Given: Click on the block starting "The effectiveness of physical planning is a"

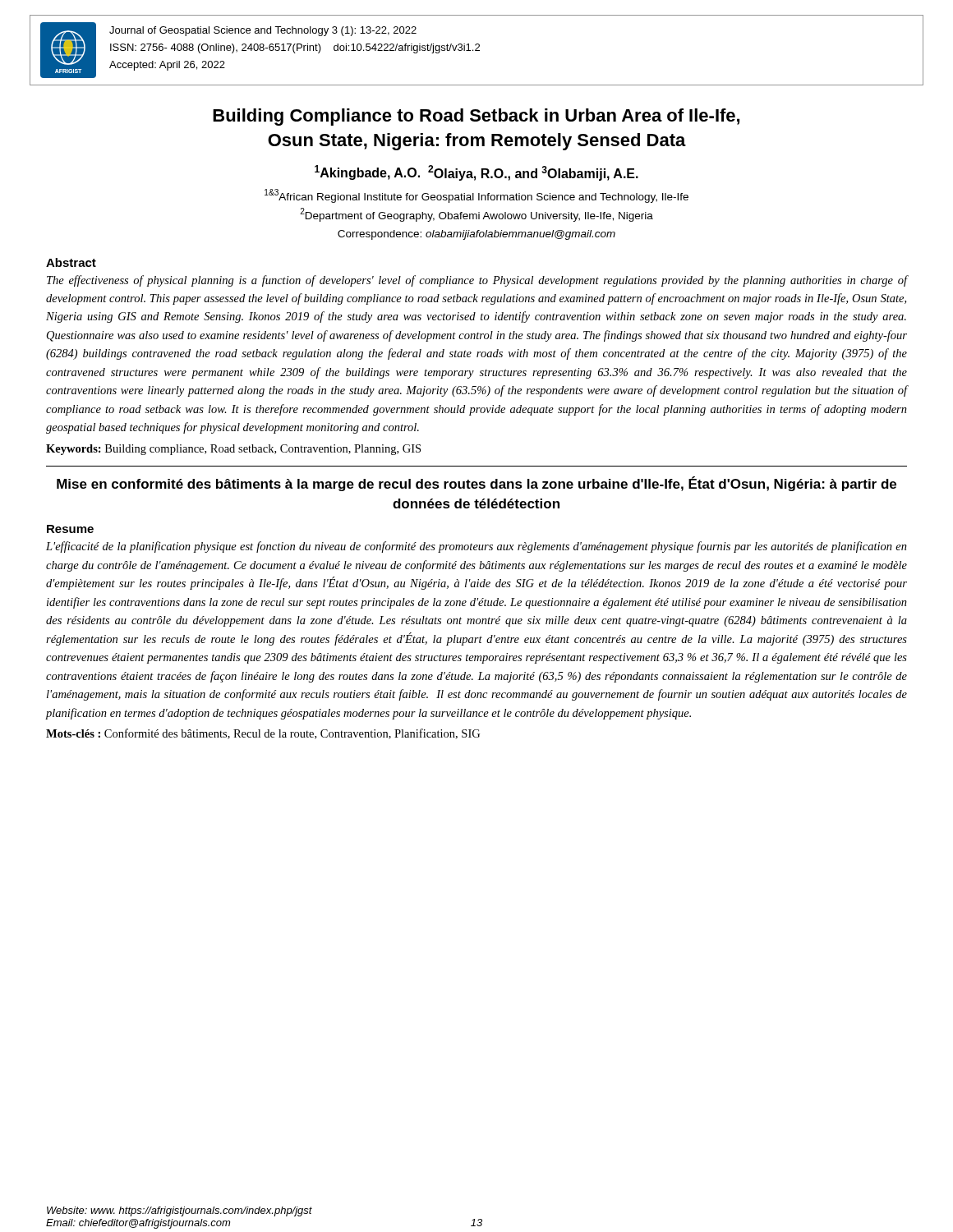Looking at the screenshot, I should (x=476, y=354).
